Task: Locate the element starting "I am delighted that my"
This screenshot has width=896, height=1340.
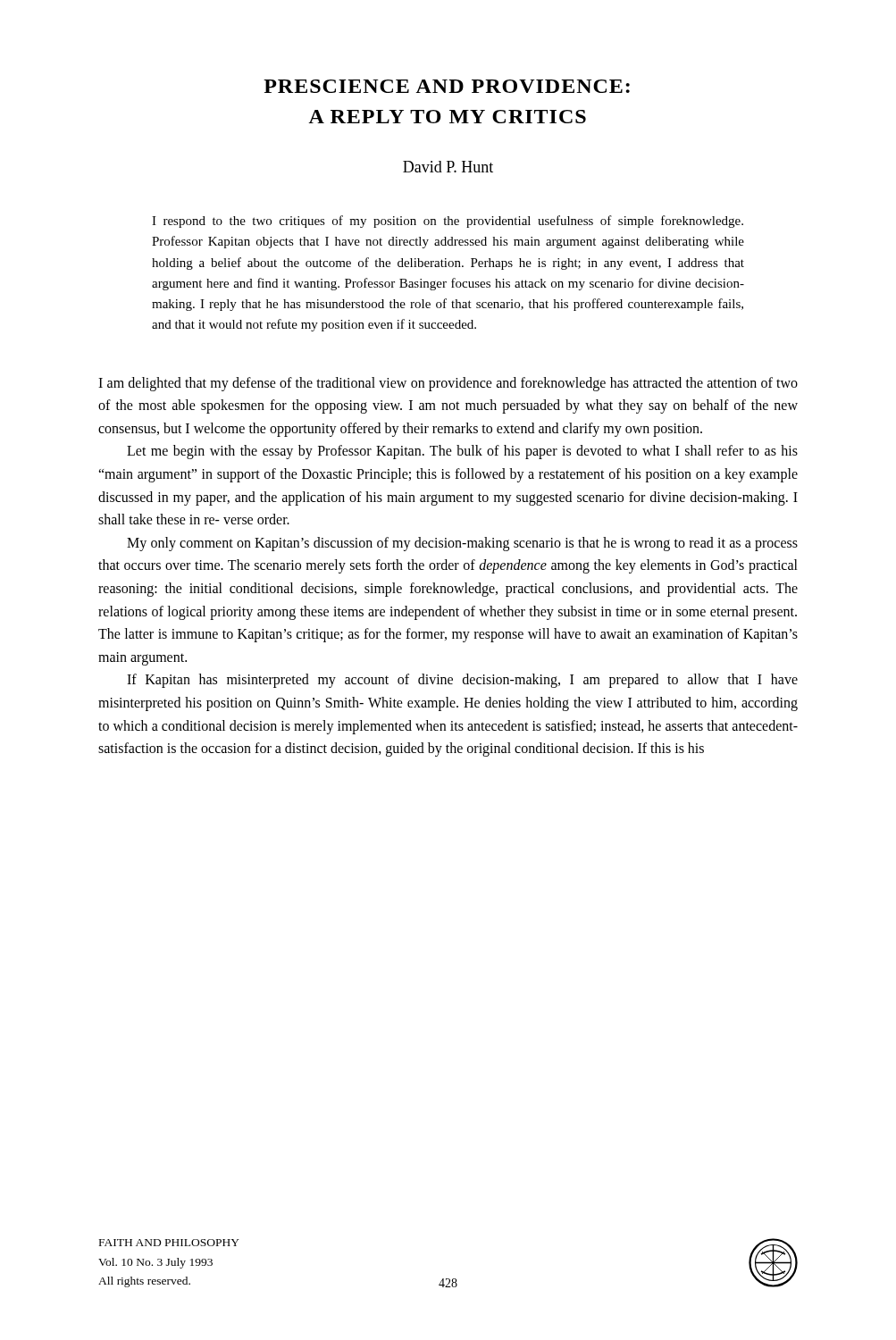Action: pyautogui.click(x=448, y=566)
